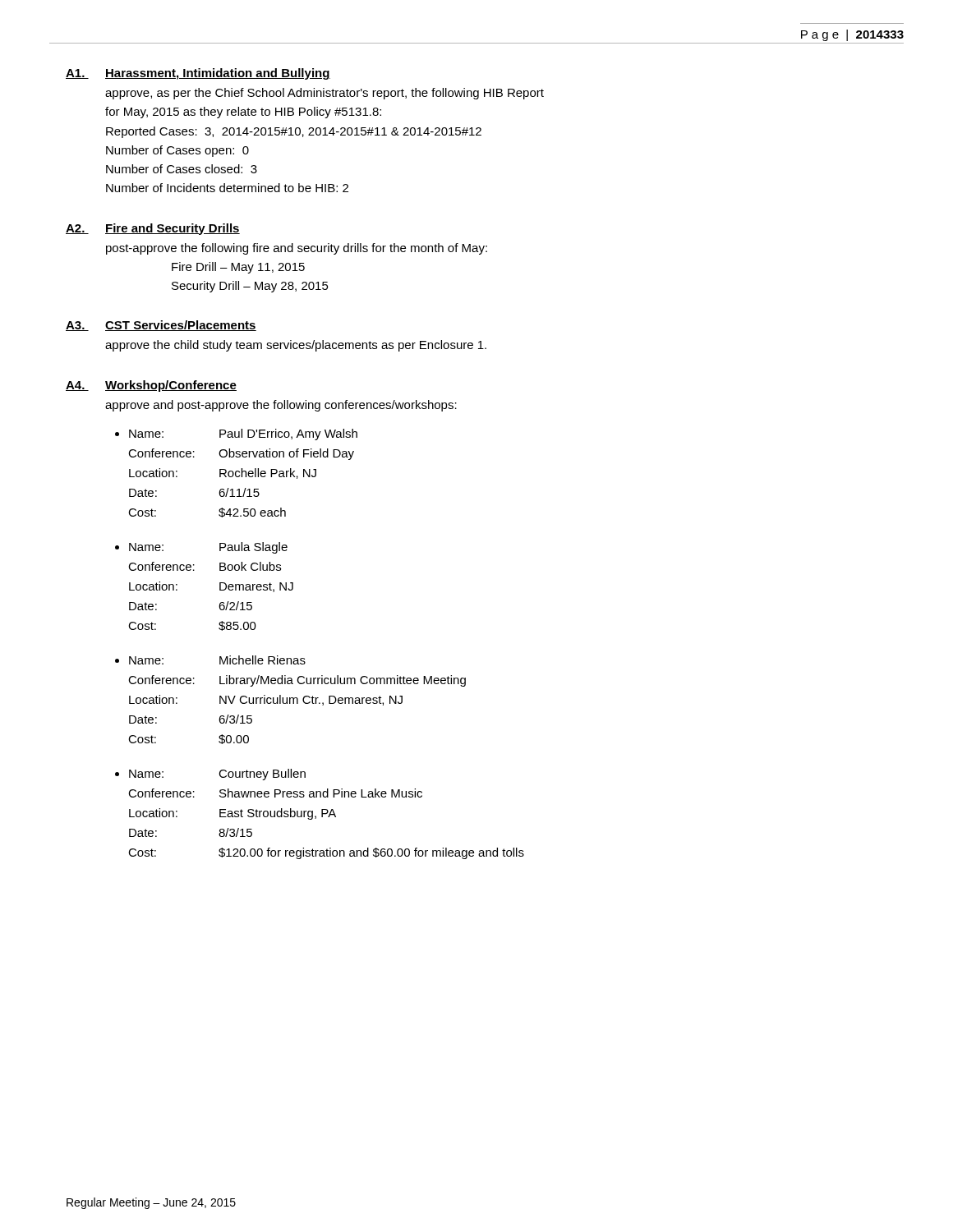Click on the block starting "approve the child study team"

click(296, 345)
